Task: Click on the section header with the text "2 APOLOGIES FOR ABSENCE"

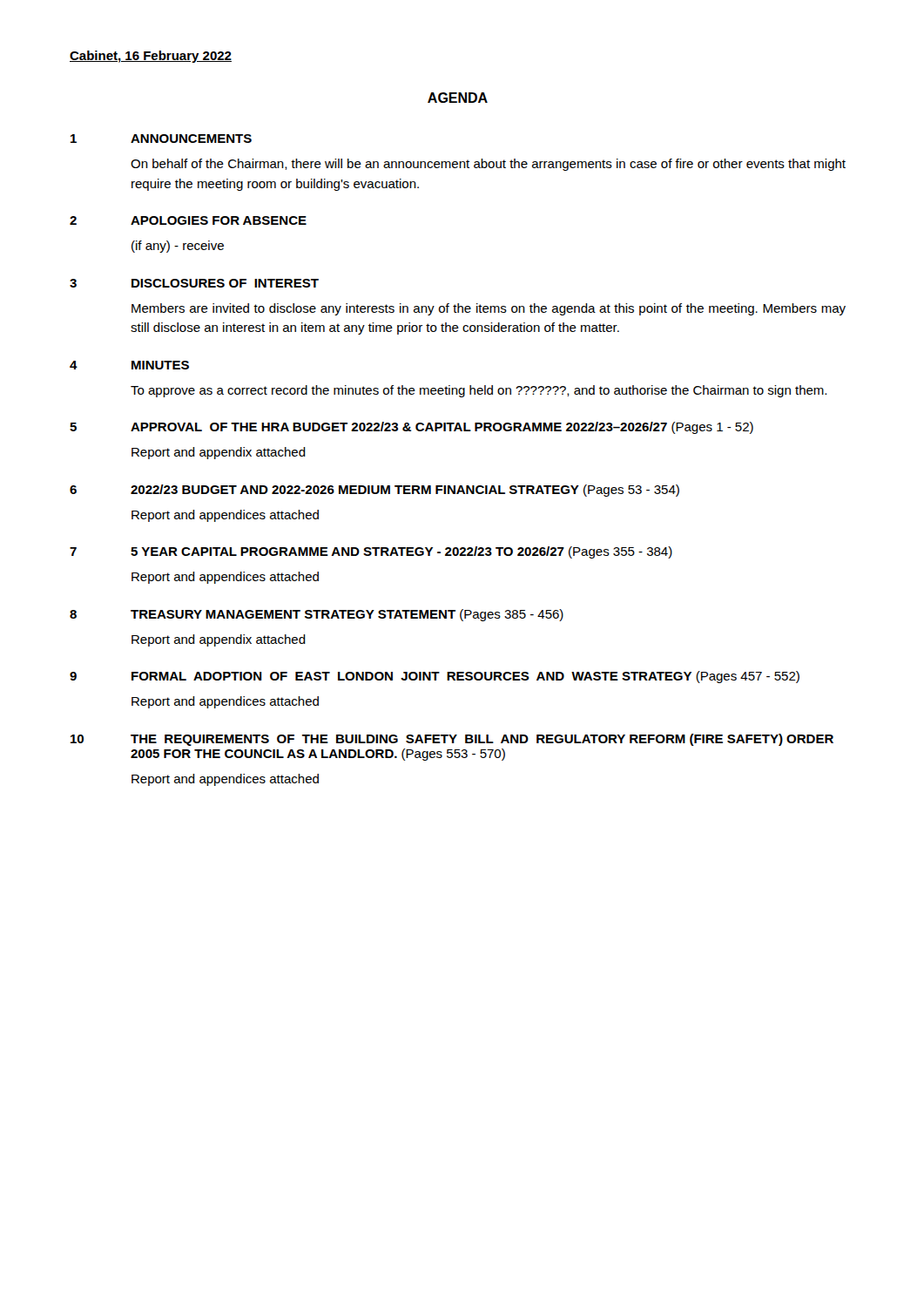Action: click(188, 220)
